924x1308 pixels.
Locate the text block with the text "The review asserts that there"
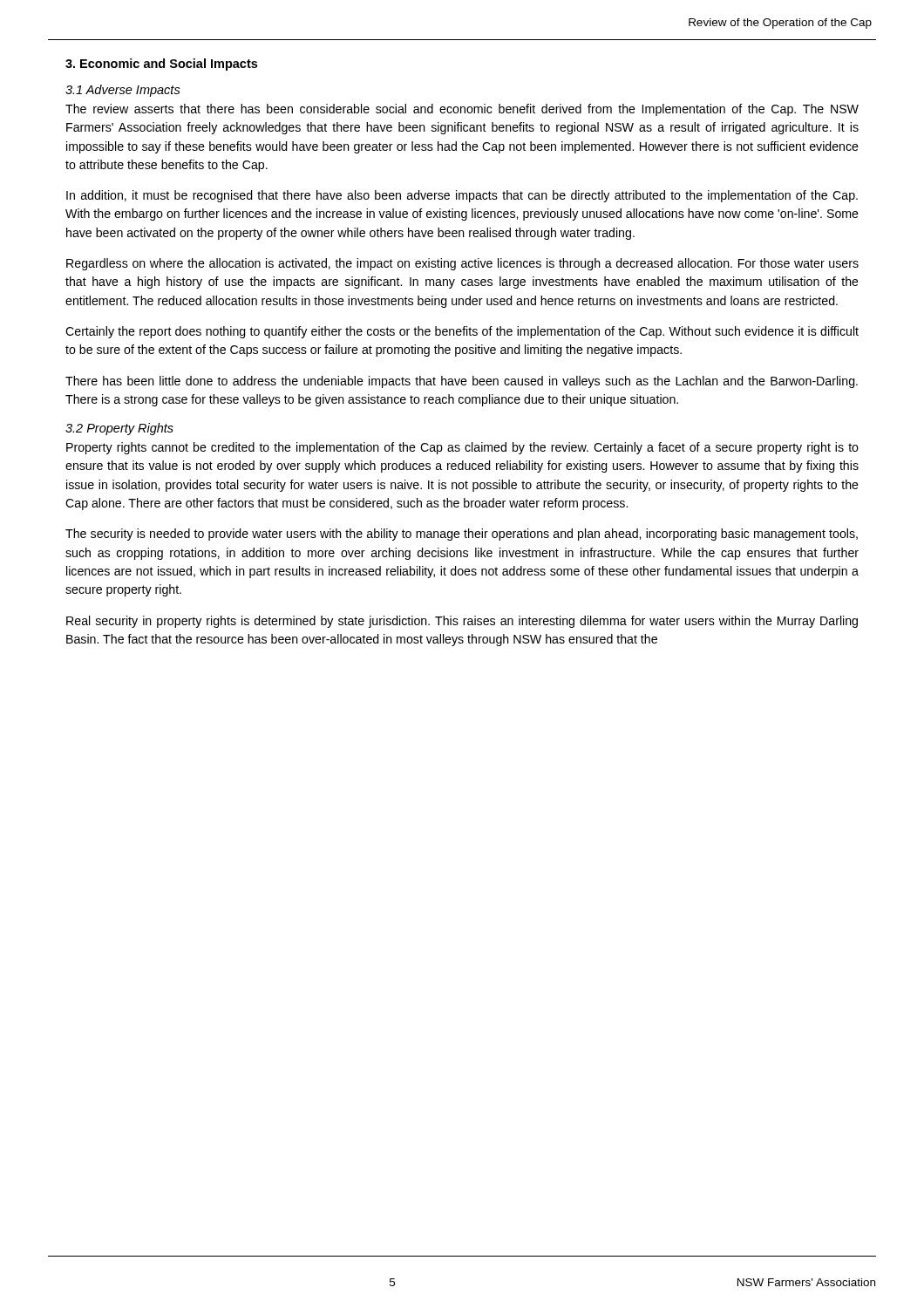(462, 137)
